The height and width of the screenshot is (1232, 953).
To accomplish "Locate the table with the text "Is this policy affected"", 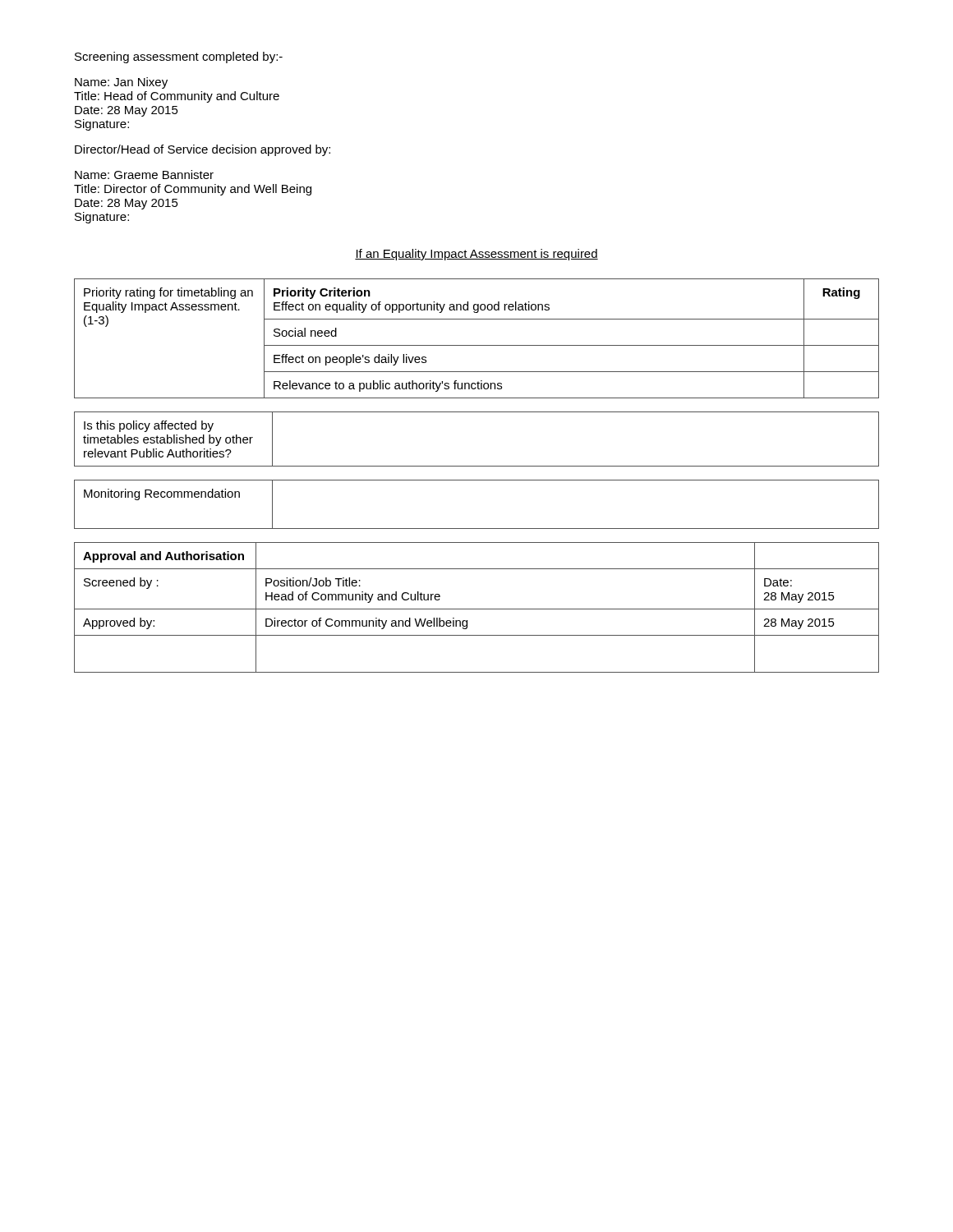I will pyautogui.click(x=476, y=439).
